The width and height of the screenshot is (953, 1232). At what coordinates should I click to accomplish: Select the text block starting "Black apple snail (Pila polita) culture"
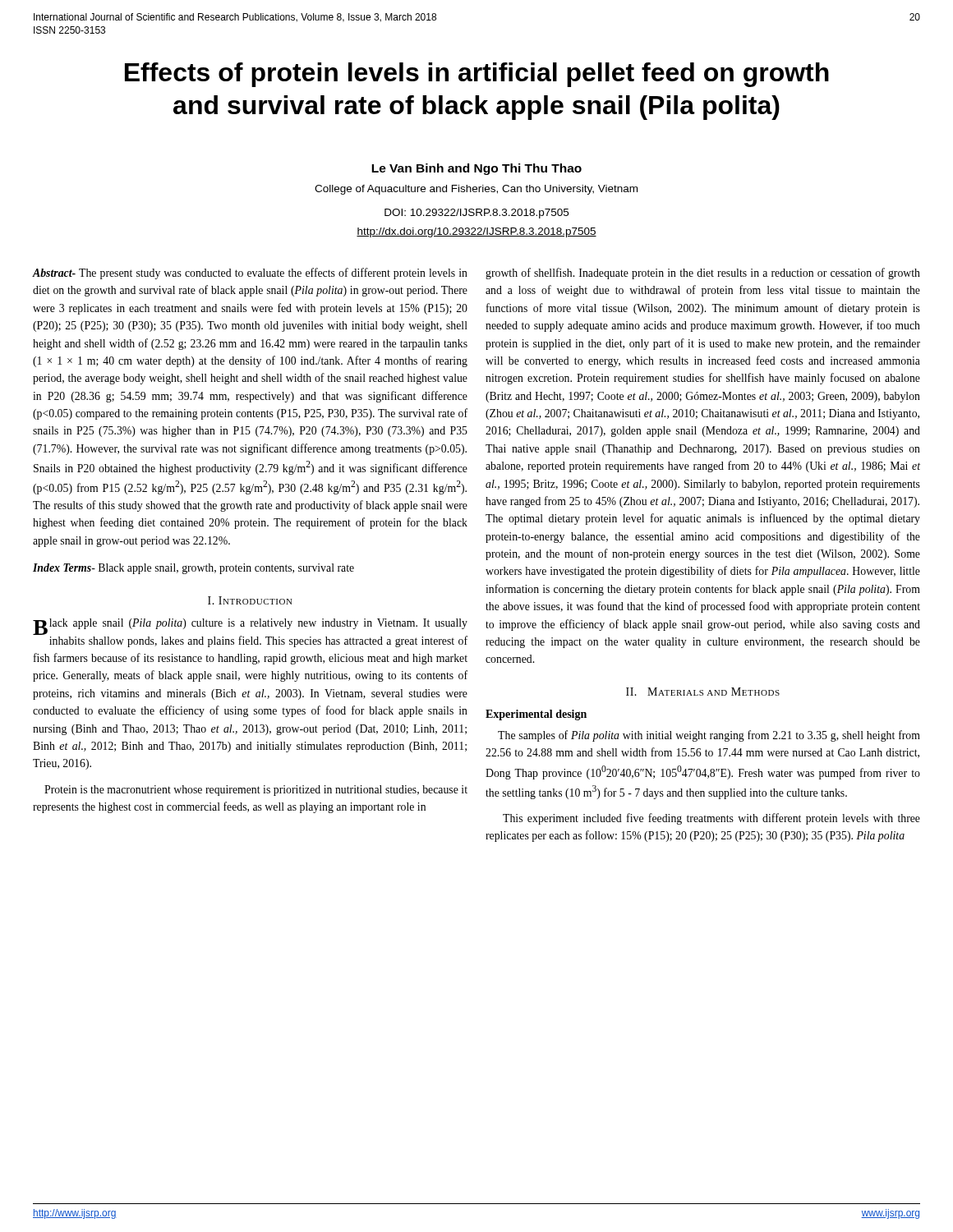tap(250, 692)
